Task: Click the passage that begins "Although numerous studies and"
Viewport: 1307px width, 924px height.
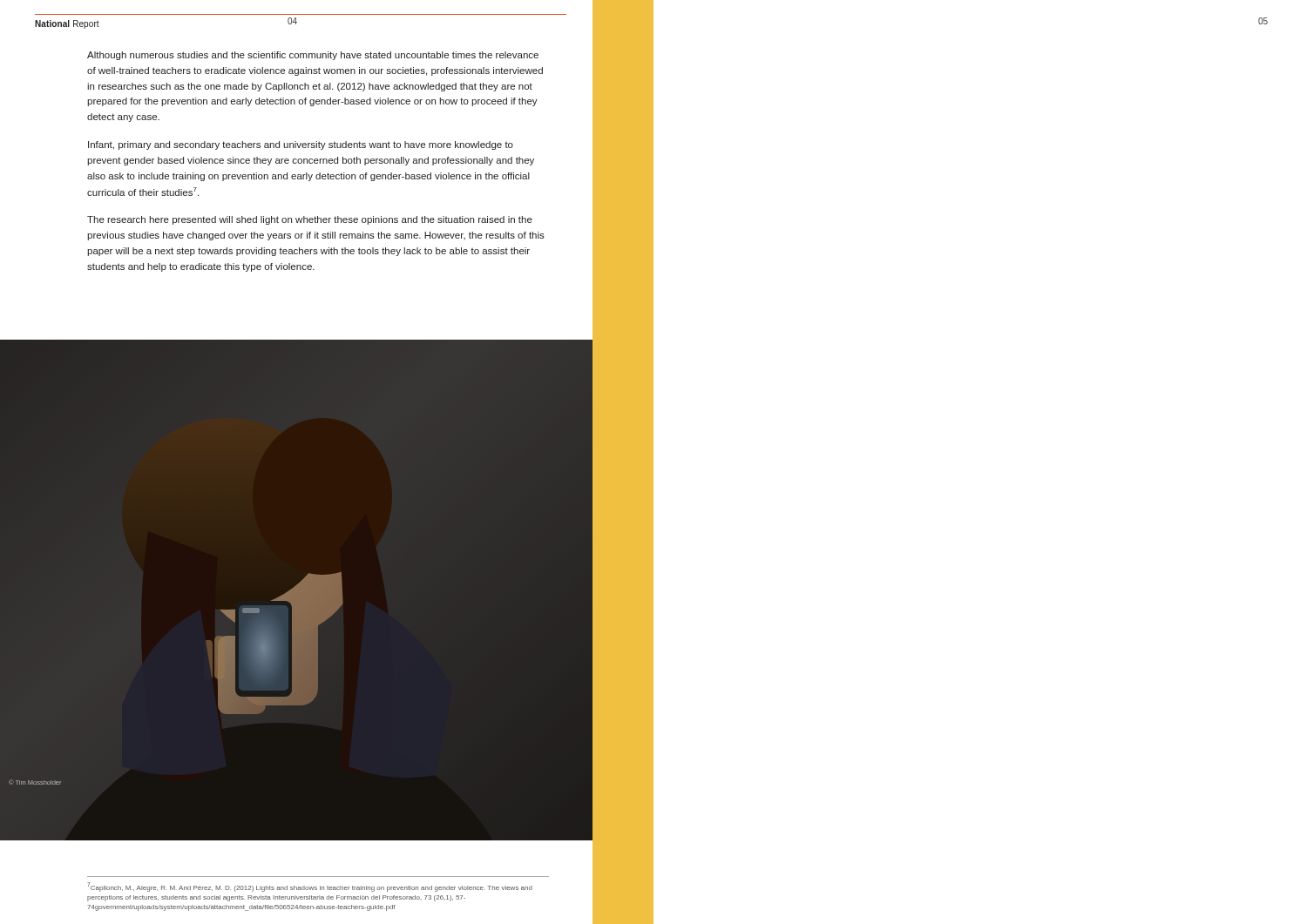Action: tap(318, 161)
